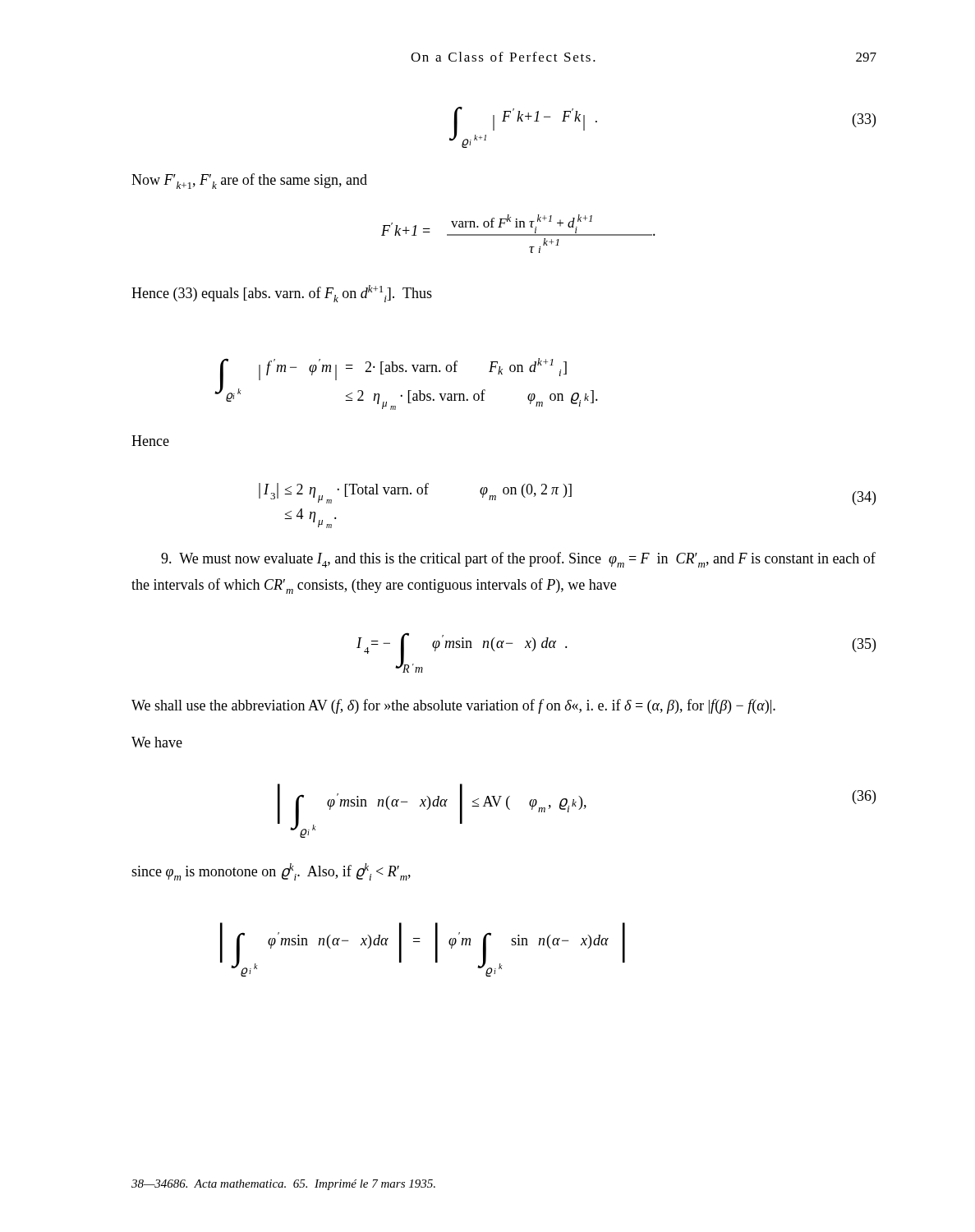
Task: Find the block on this page that starts "We must now evaluate"
Action: [x=503, y=573]
